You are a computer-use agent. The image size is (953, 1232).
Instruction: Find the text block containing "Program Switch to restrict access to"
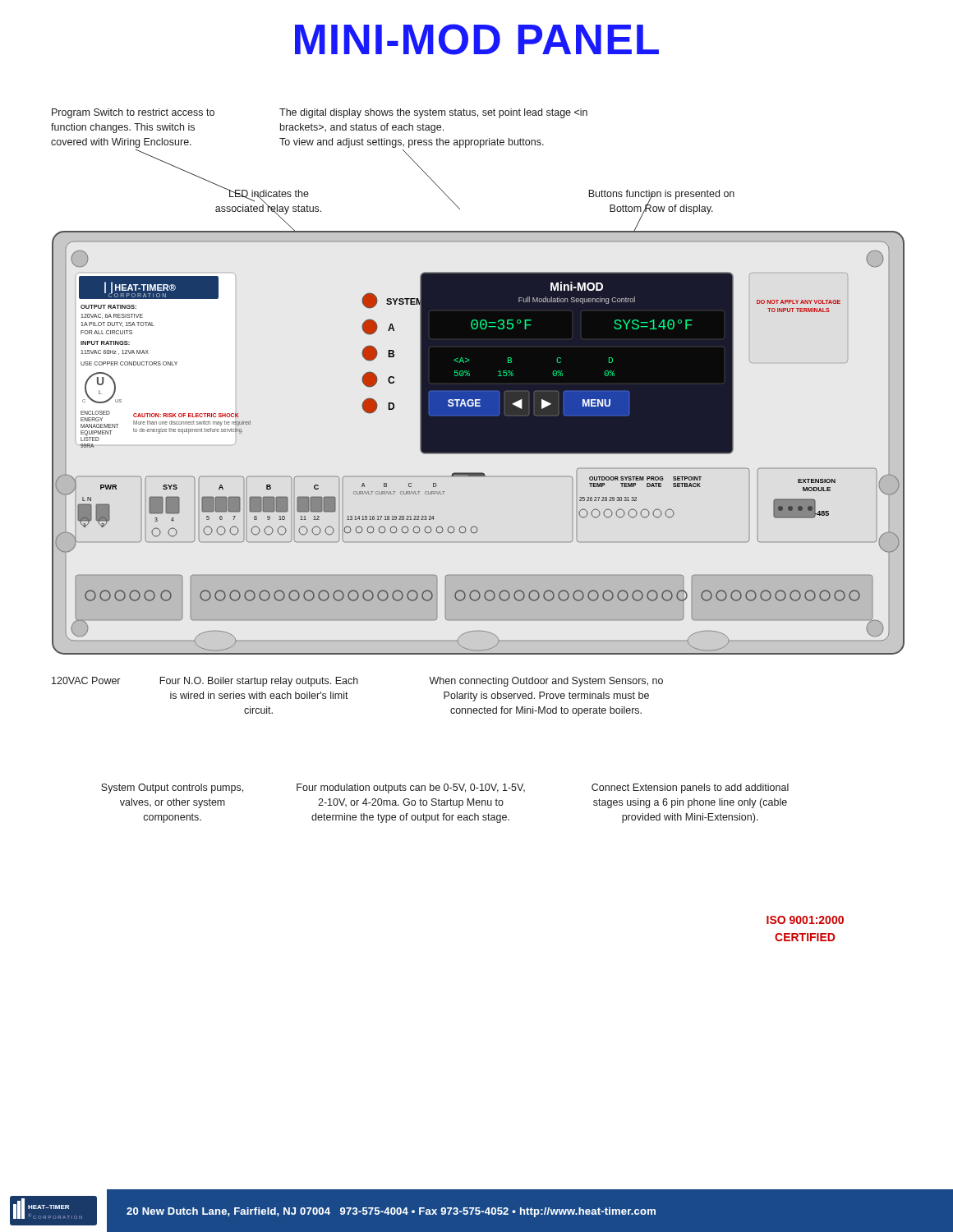(x=133, y=127)
